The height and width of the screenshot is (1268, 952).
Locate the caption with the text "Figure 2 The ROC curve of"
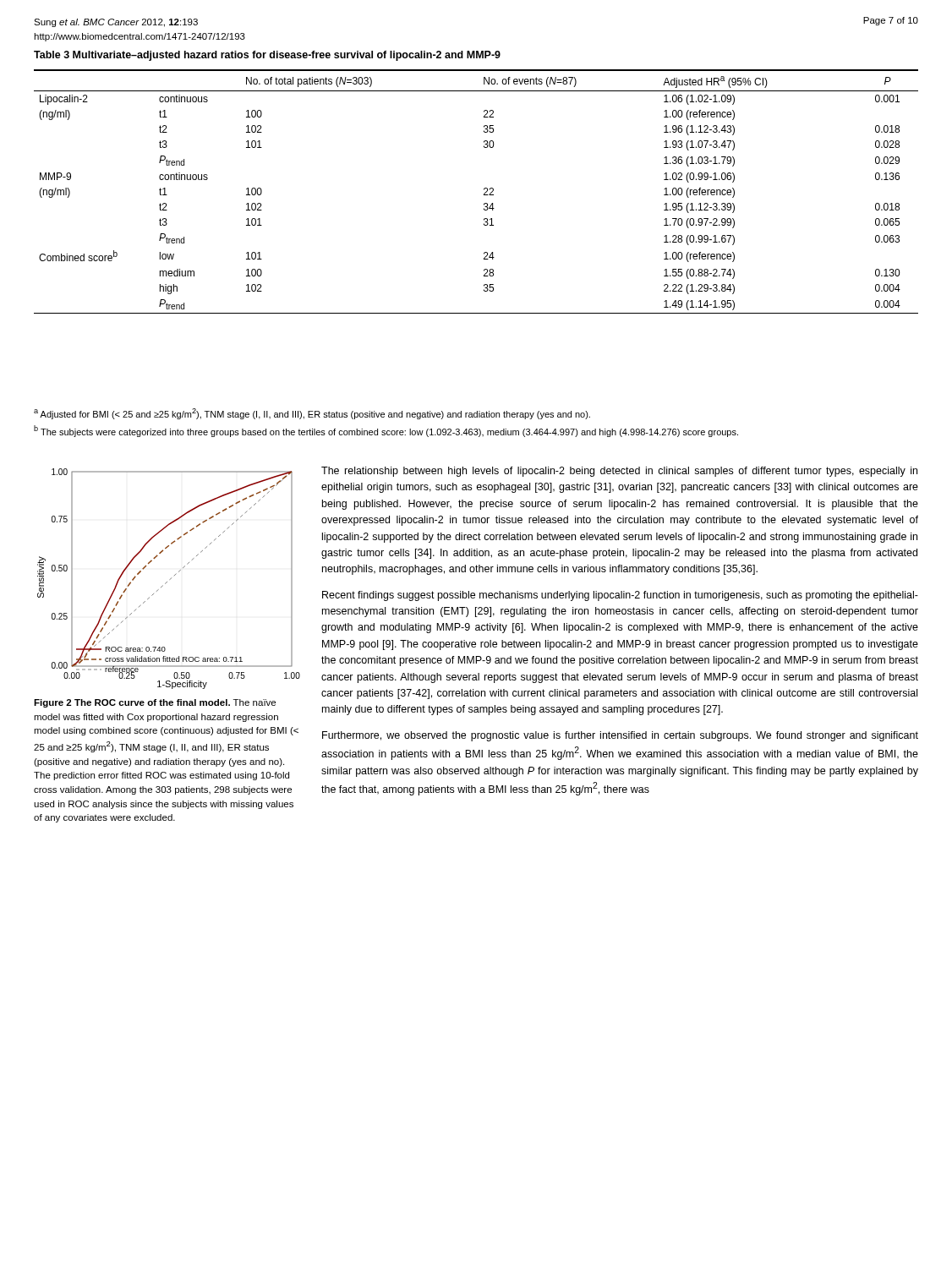[x=166, y=760]
